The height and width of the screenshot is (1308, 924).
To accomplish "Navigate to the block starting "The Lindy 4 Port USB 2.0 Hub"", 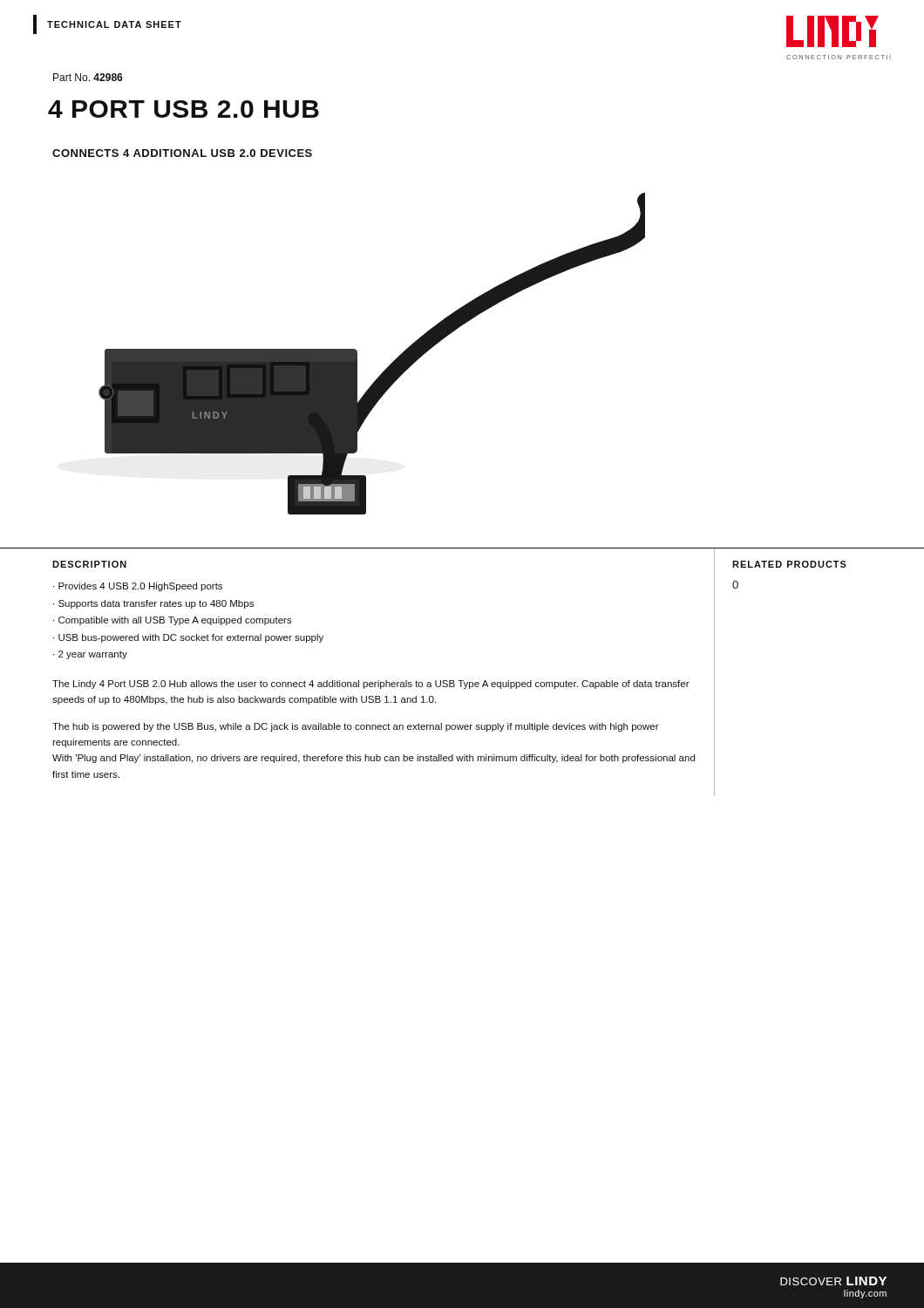I will 371,691.
